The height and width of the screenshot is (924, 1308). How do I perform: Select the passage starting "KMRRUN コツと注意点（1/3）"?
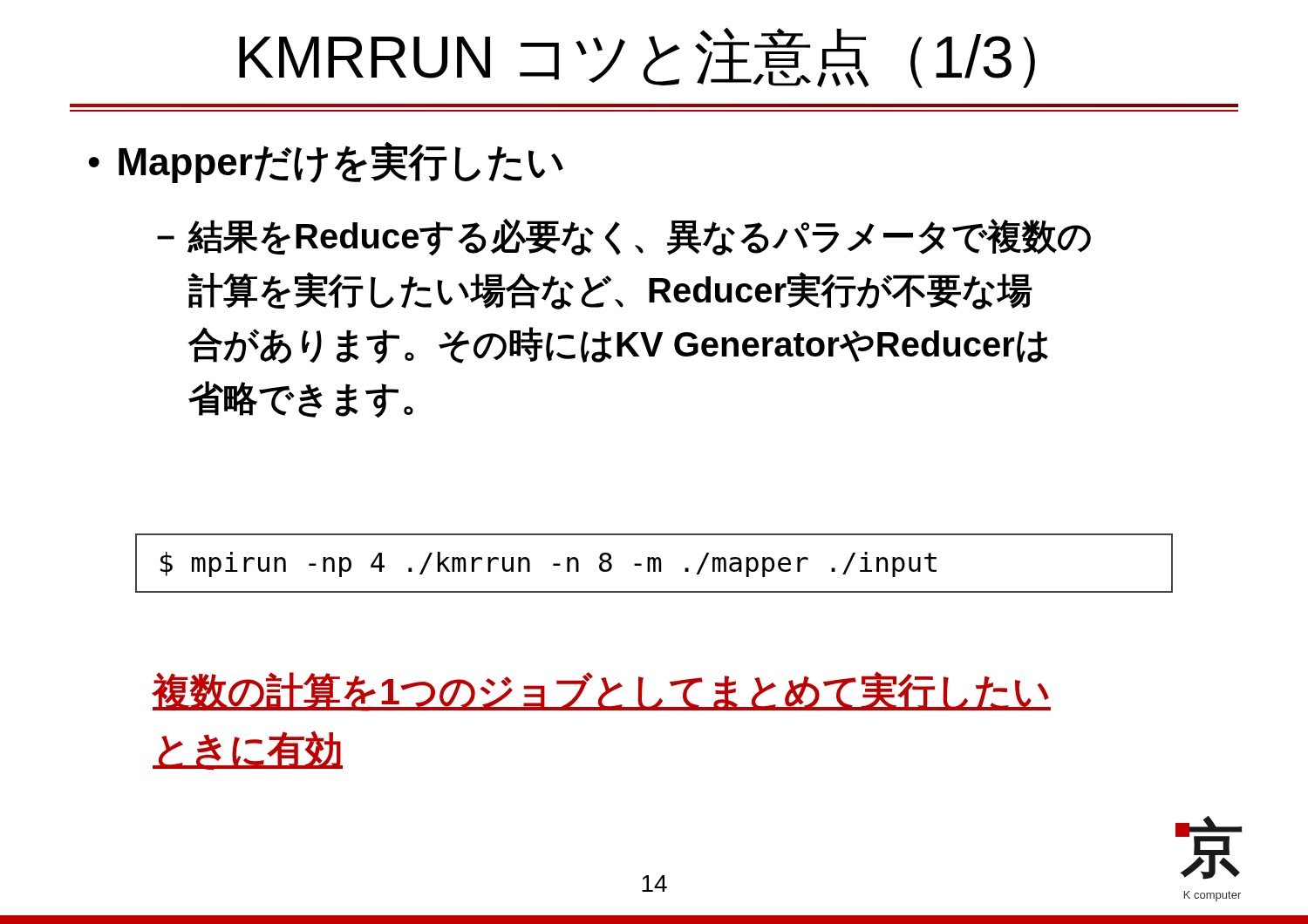[654, 68]
